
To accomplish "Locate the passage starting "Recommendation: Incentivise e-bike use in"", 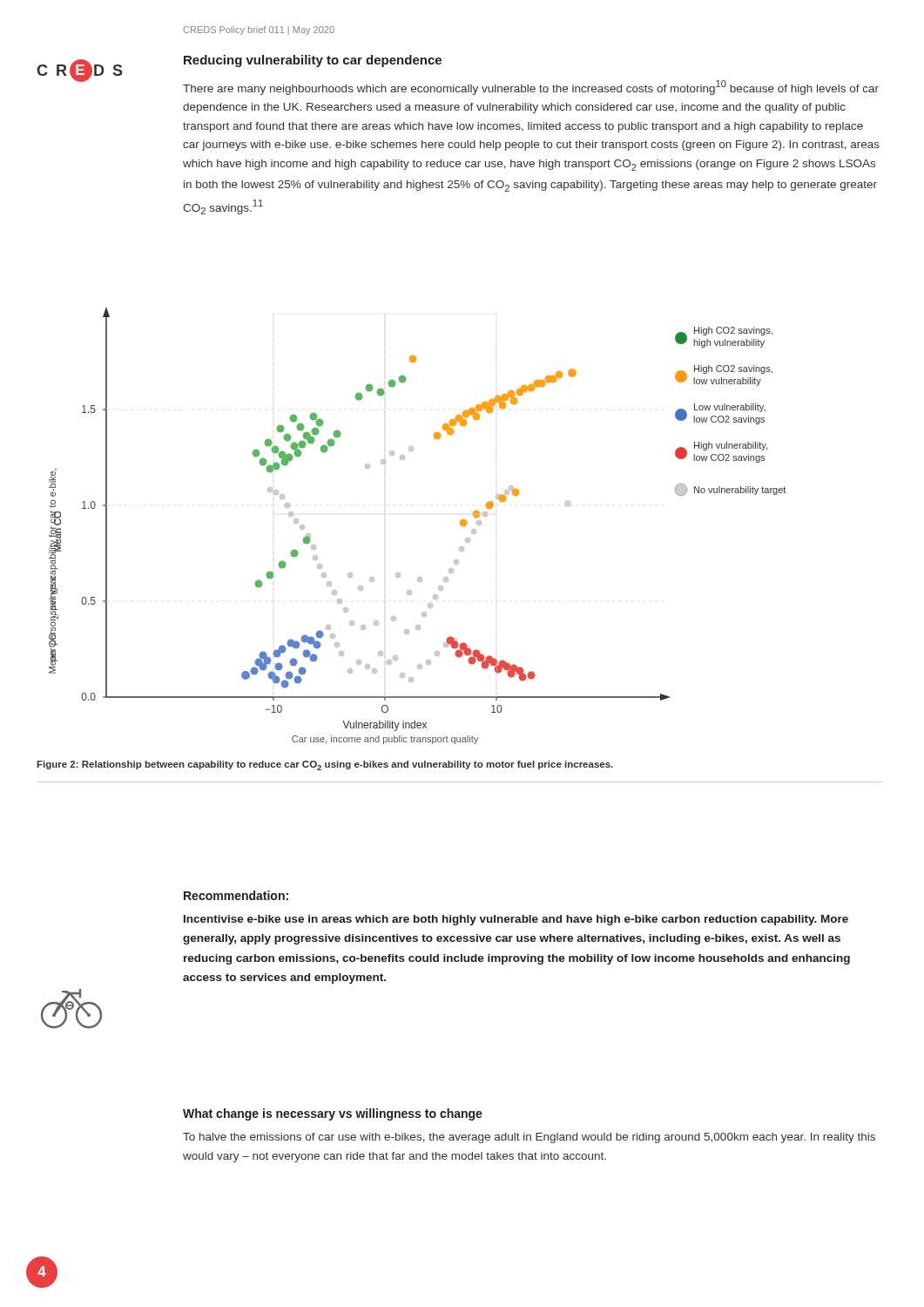I will coord(533,938).
